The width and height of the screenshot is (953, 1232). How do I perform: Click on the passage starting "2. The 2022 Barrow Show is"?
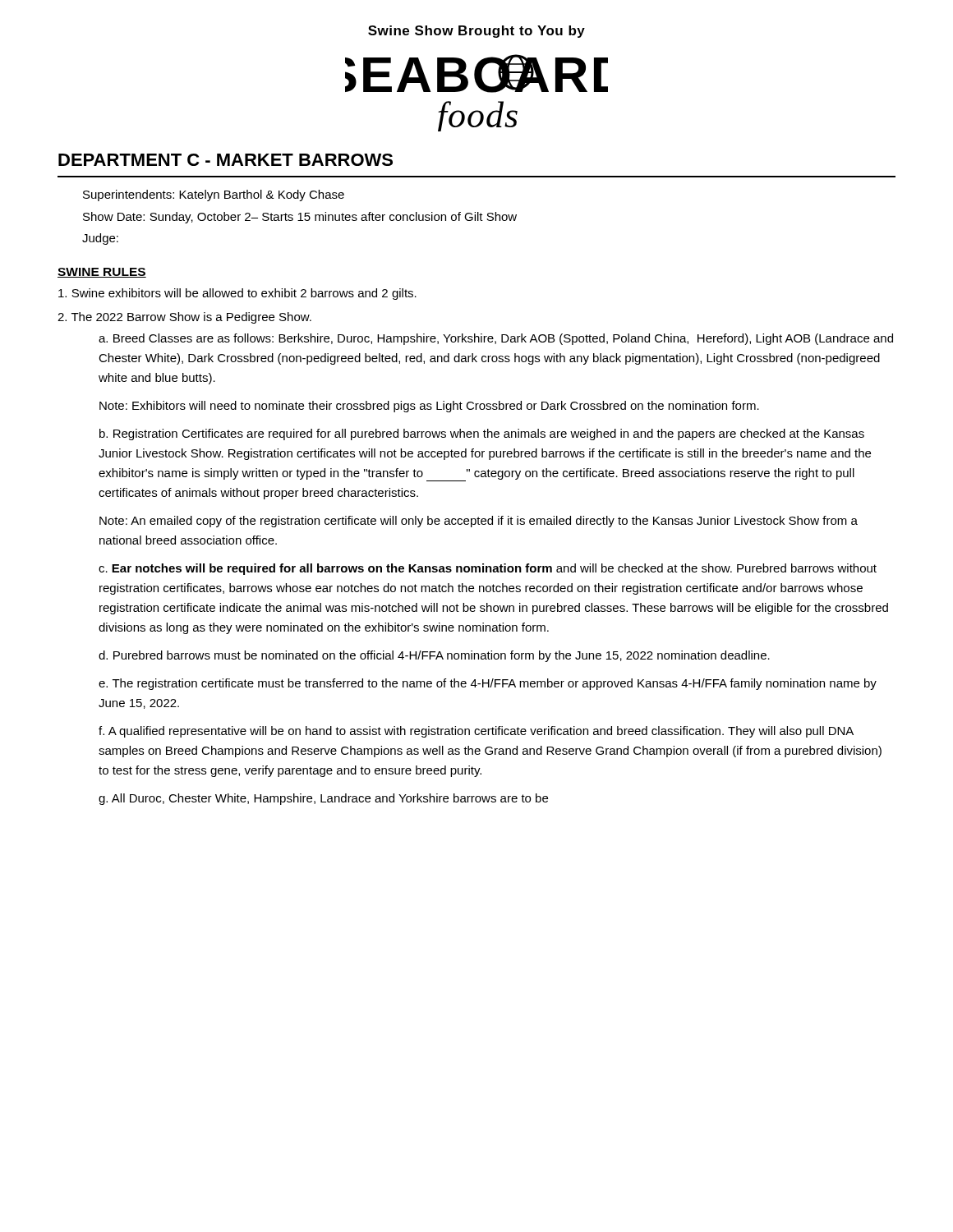(185, 316)
